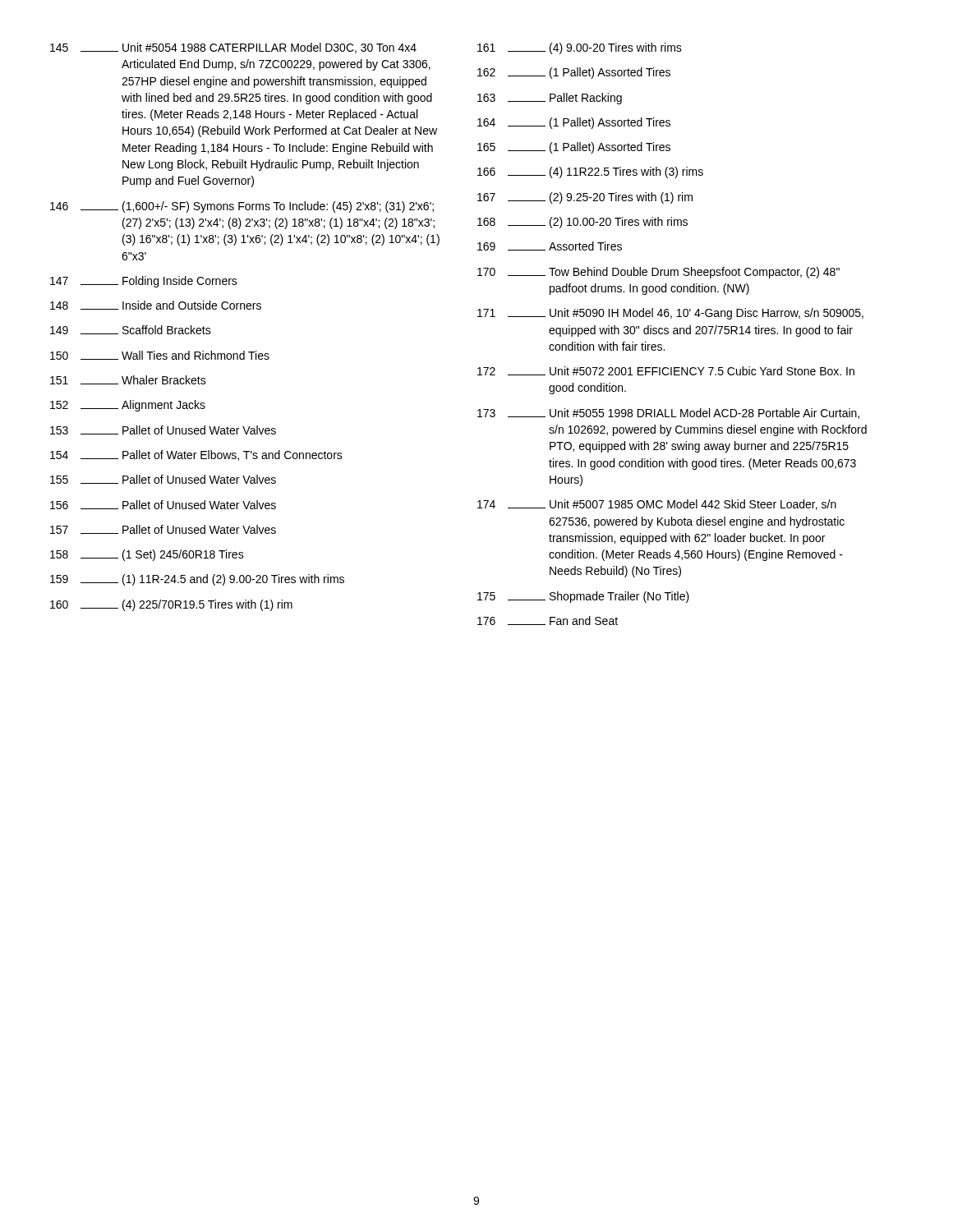Point to the block starting "162 (1 Pallet) Assorted Tires"
The image size is (953, 1232).
click(674, 73)
